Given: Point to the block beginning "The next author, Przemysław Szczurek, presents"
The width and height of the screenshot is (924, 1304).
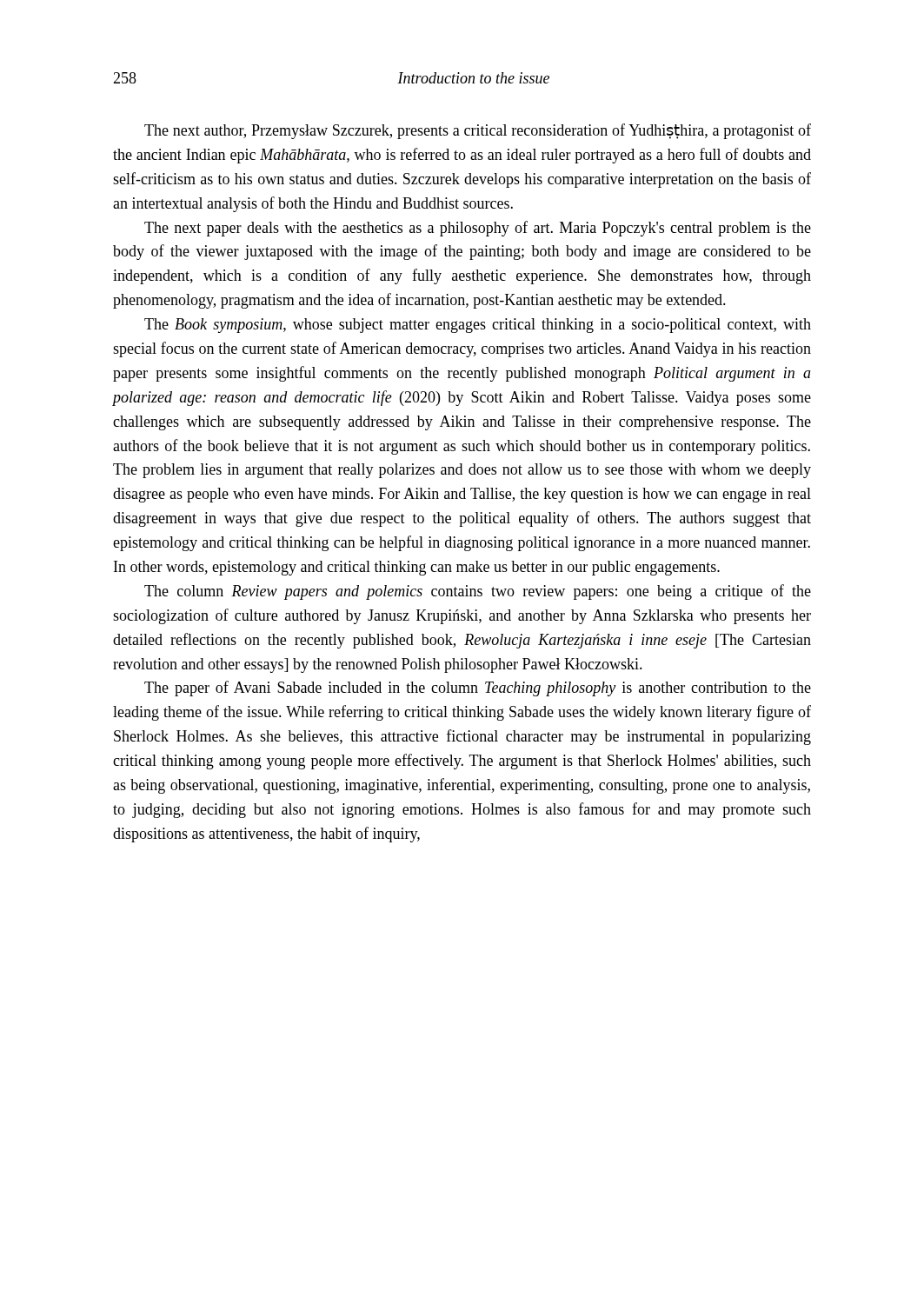Looking at the screenshot, I should click(x=462, y=168).
